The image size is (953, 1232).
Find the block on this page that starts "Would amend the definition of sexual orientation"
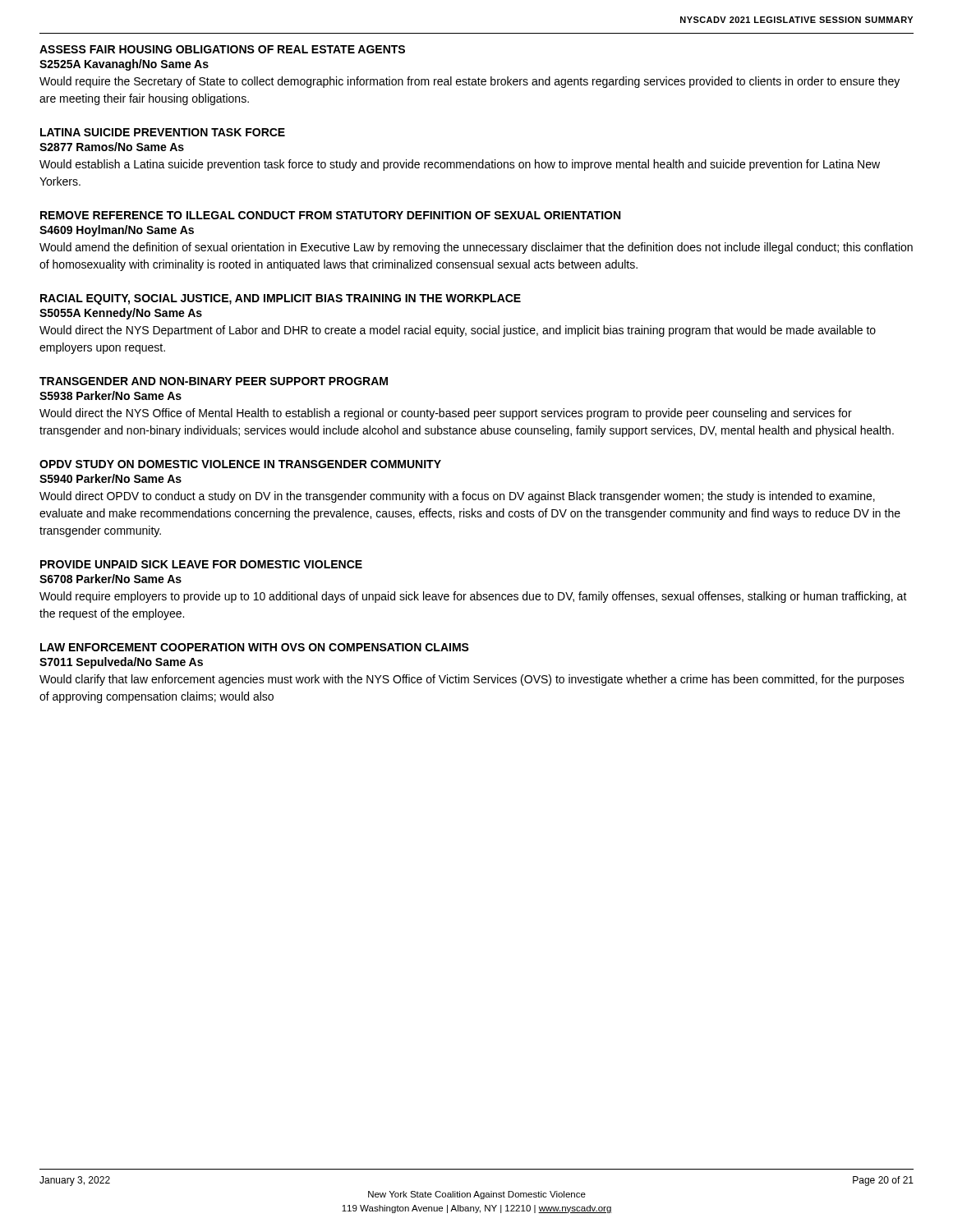tap(476, 256)
